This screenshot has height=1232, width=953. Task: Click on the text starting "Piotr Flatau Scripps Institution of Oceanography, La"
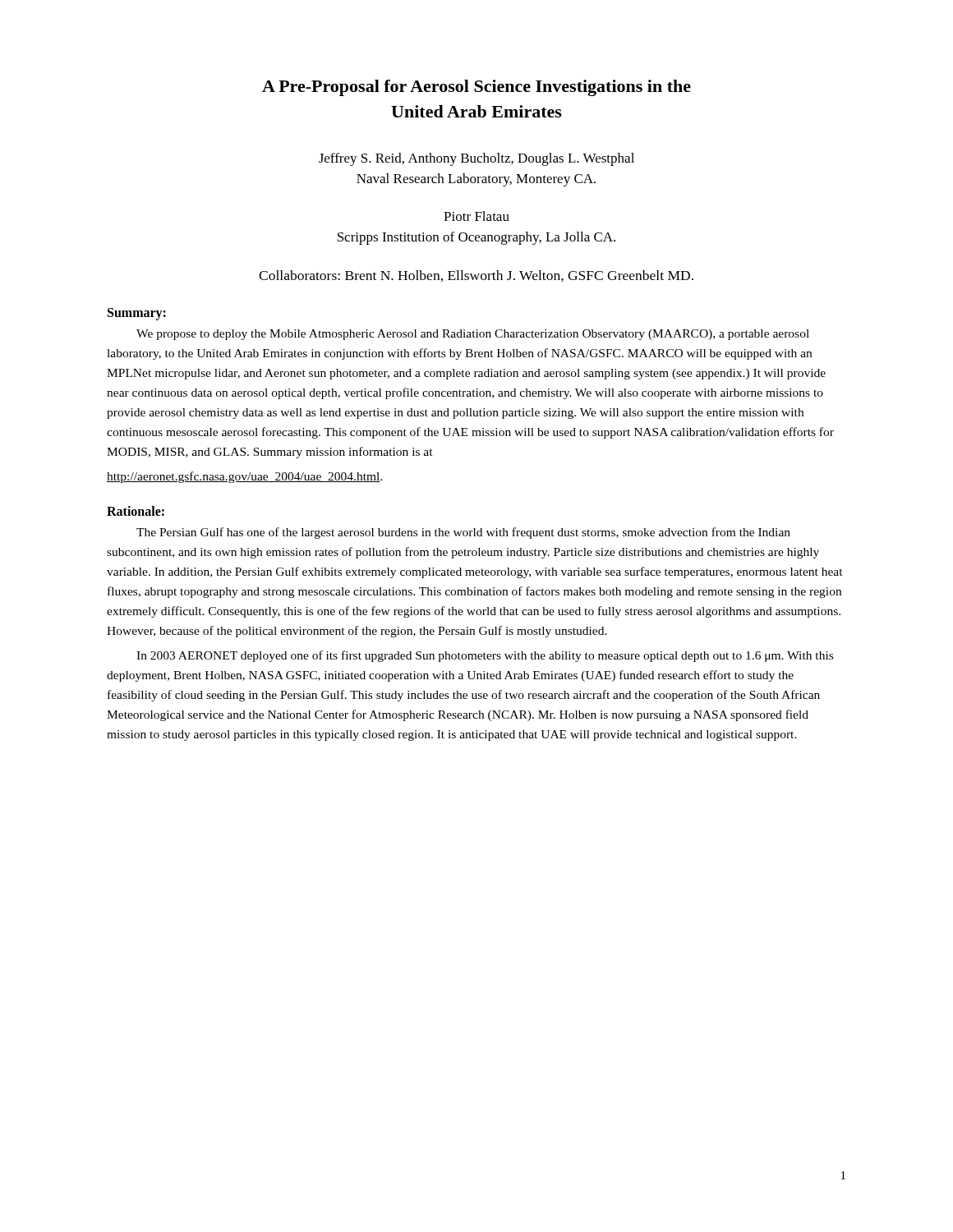[x=476, y=227]
